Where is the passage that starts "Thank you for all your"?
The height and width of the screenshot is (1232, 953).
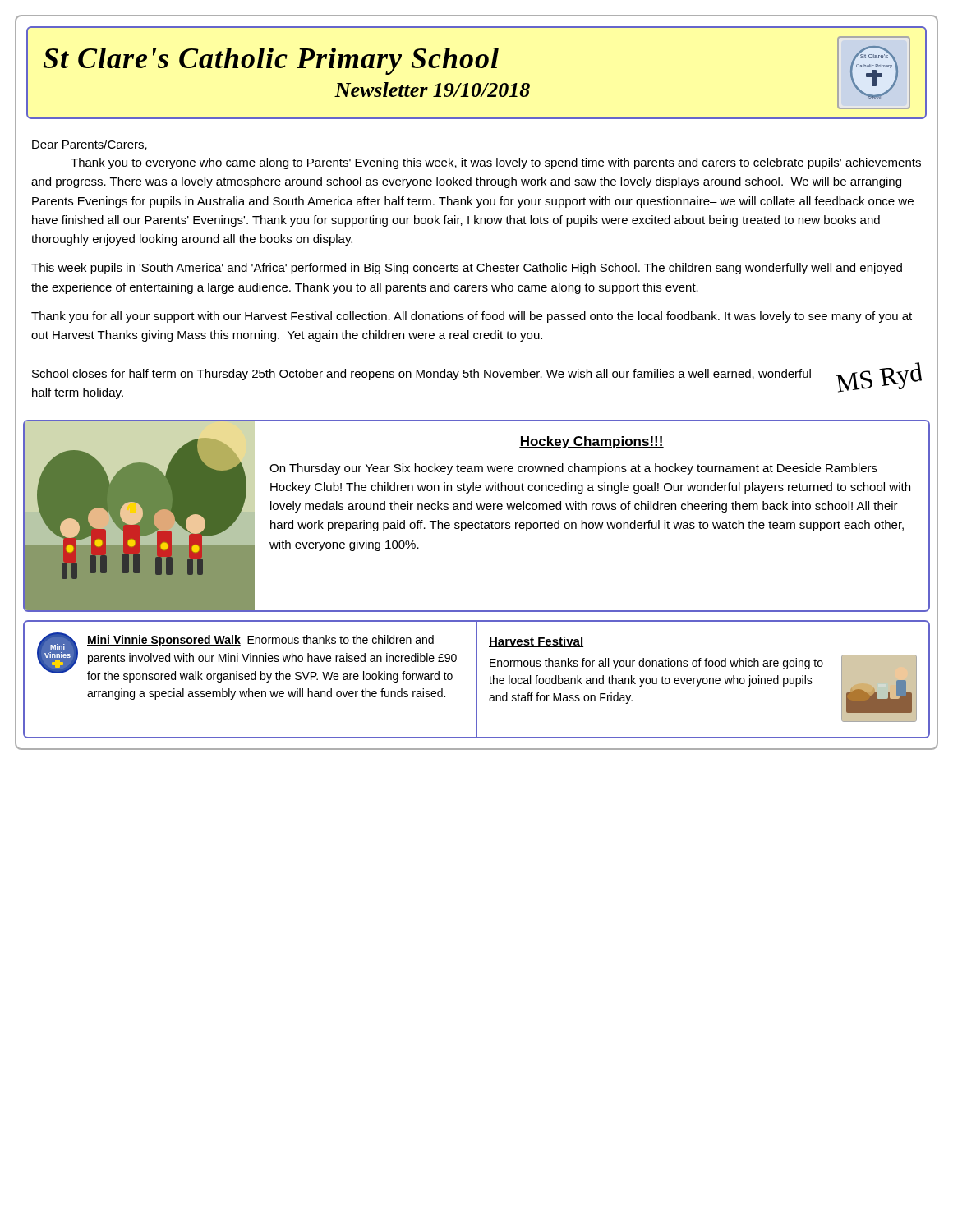click(472, 325)
